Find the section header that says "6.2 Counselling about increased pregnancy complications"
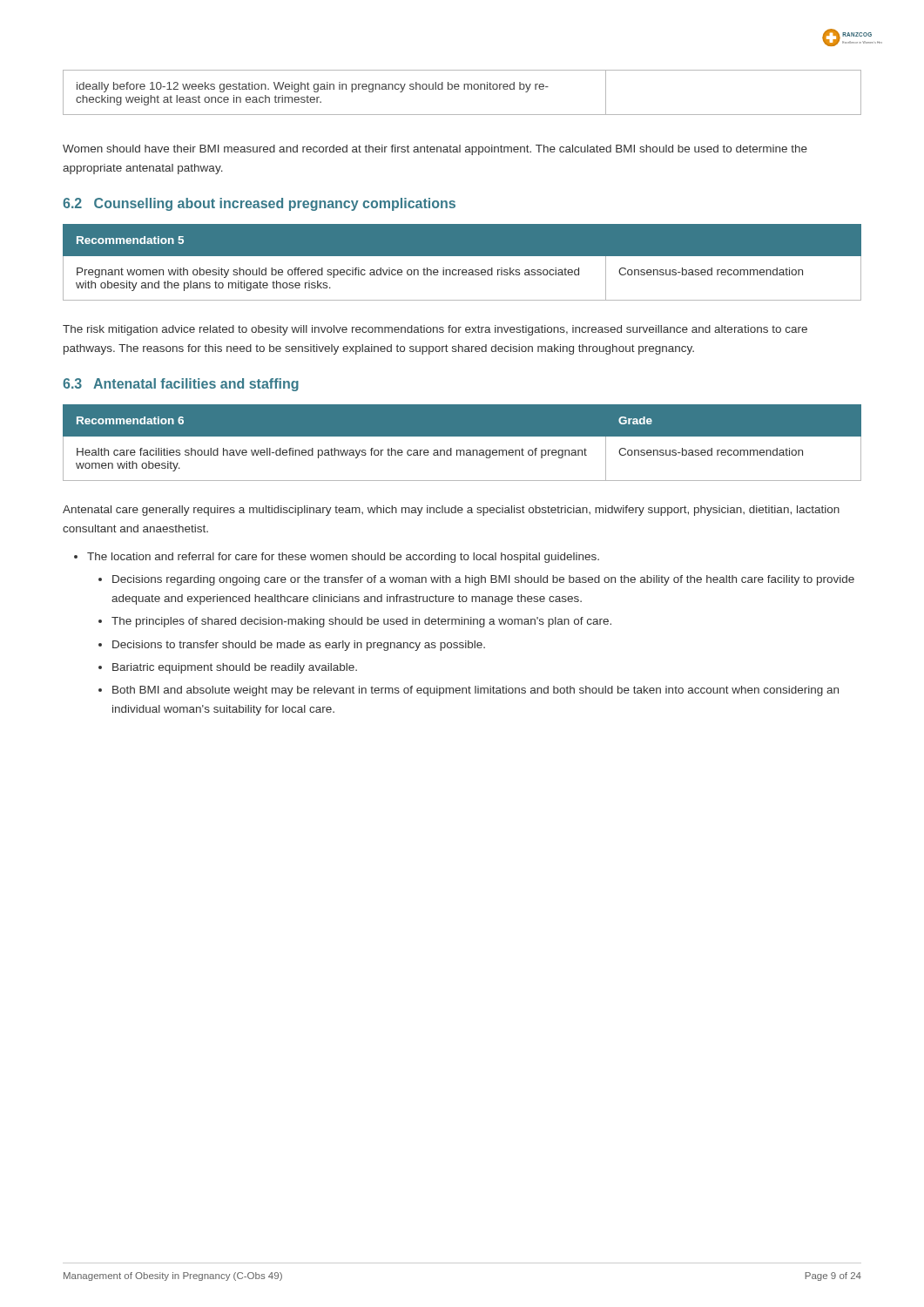This screenshot has width=924, height=1307. (x=259, y=204)
